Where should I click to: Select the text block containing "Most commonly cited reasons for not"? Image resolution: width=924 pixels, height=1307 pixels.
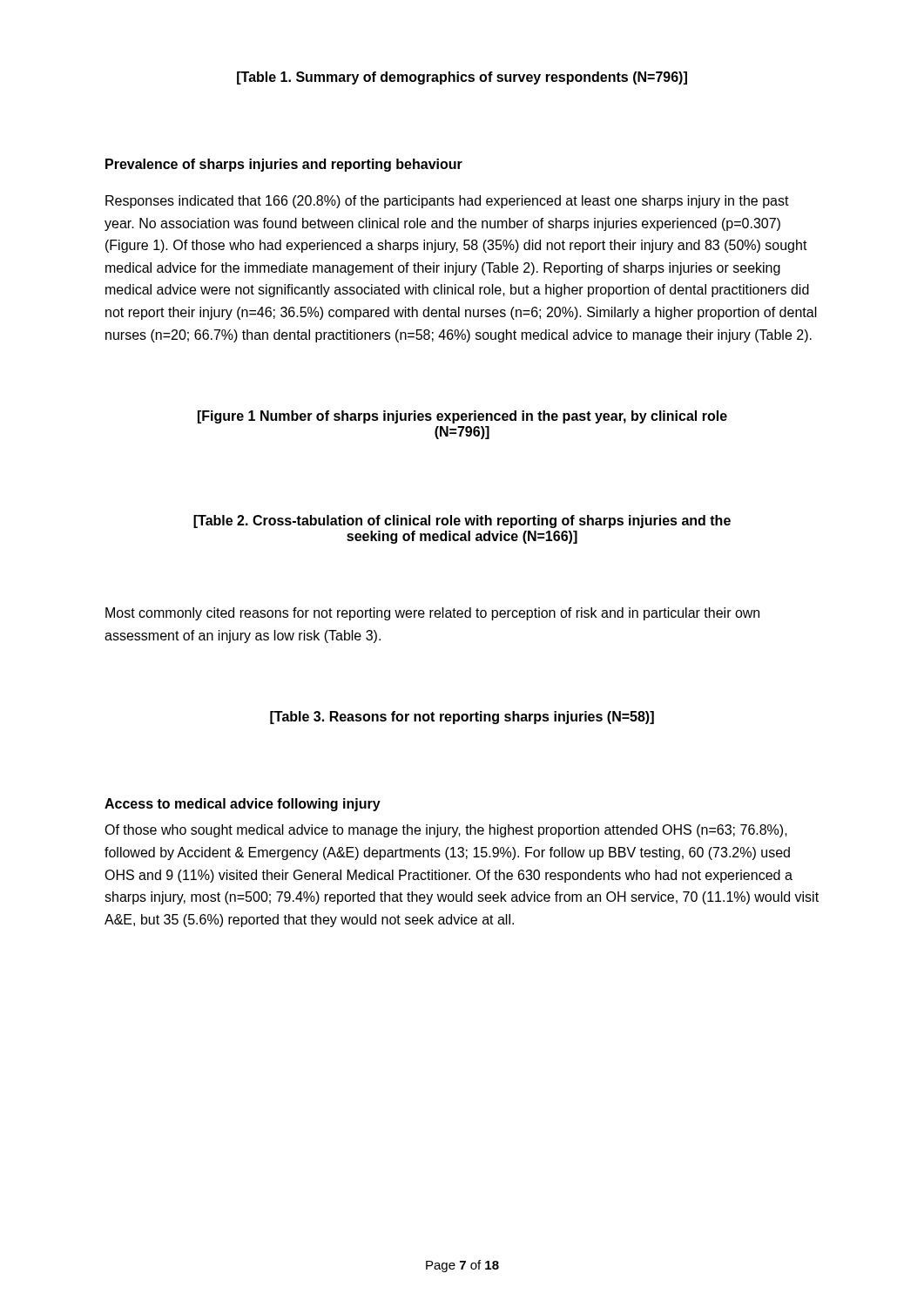coord(432,624)
